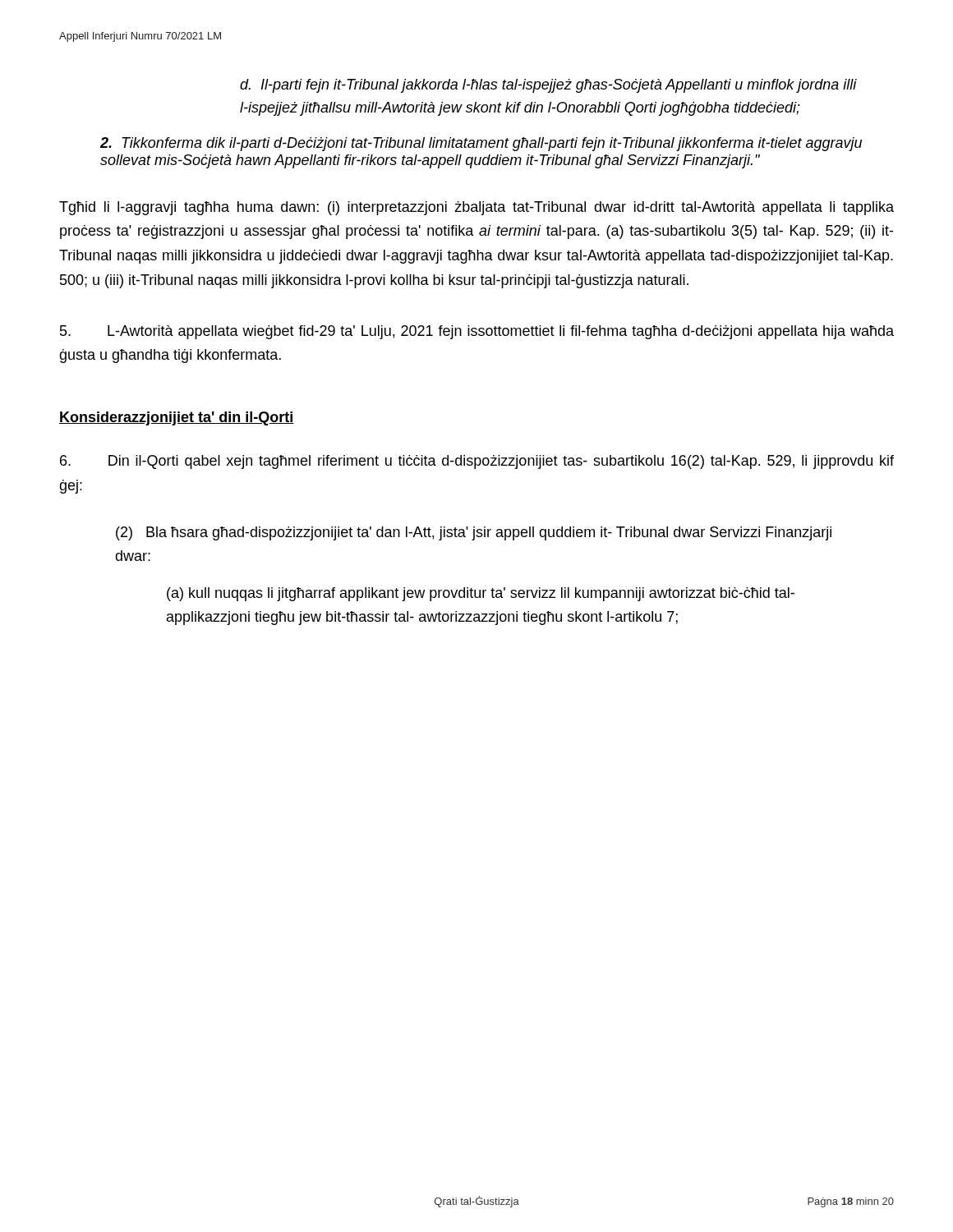The image size is (953, 1232).
Task: Find "Konsiderazzjonijiet ta' din il-Qorti" on this page
Action: (x=176, y=417)
